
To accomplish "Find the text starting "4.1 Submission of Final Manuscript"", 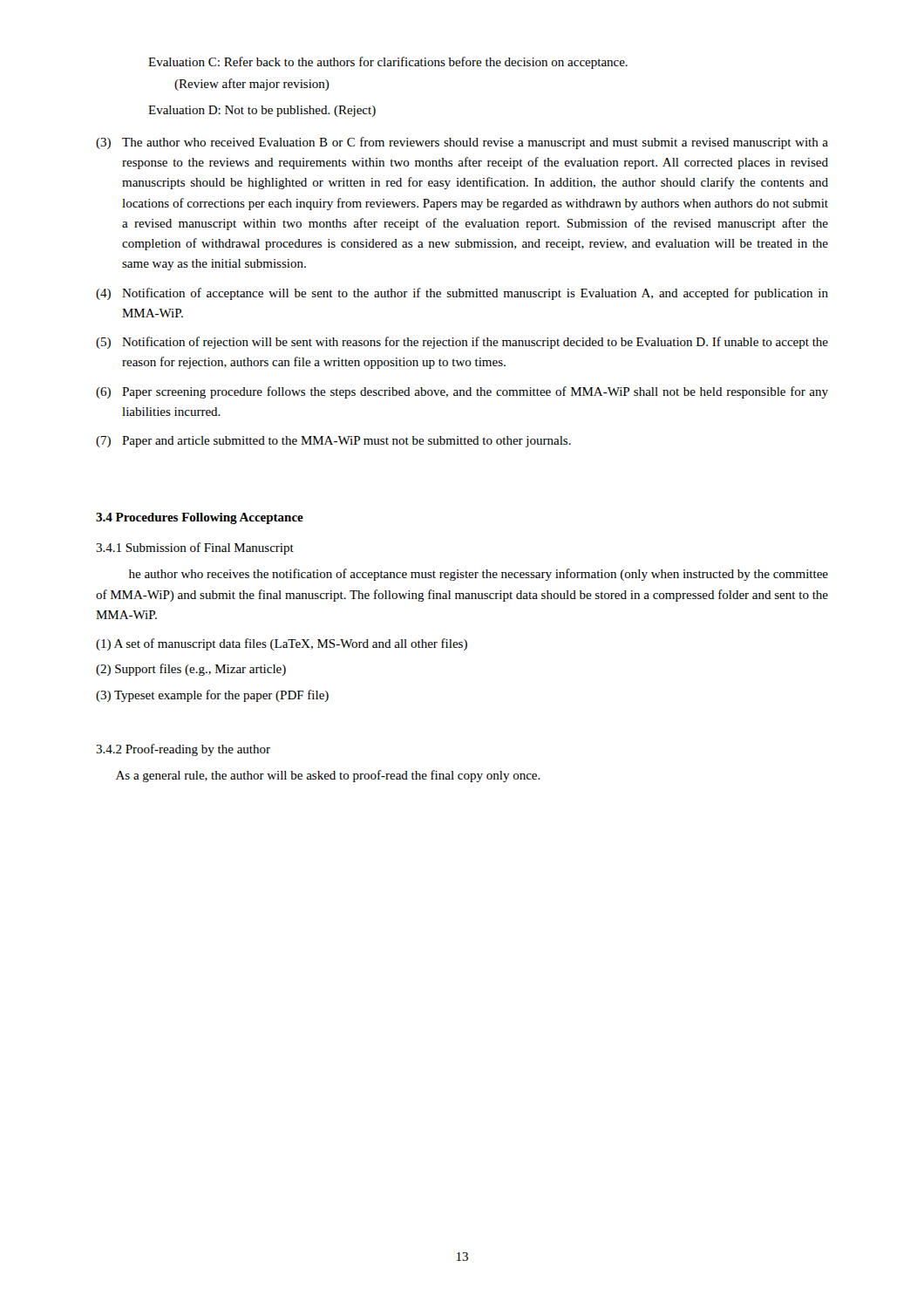I will click(195, 548).
